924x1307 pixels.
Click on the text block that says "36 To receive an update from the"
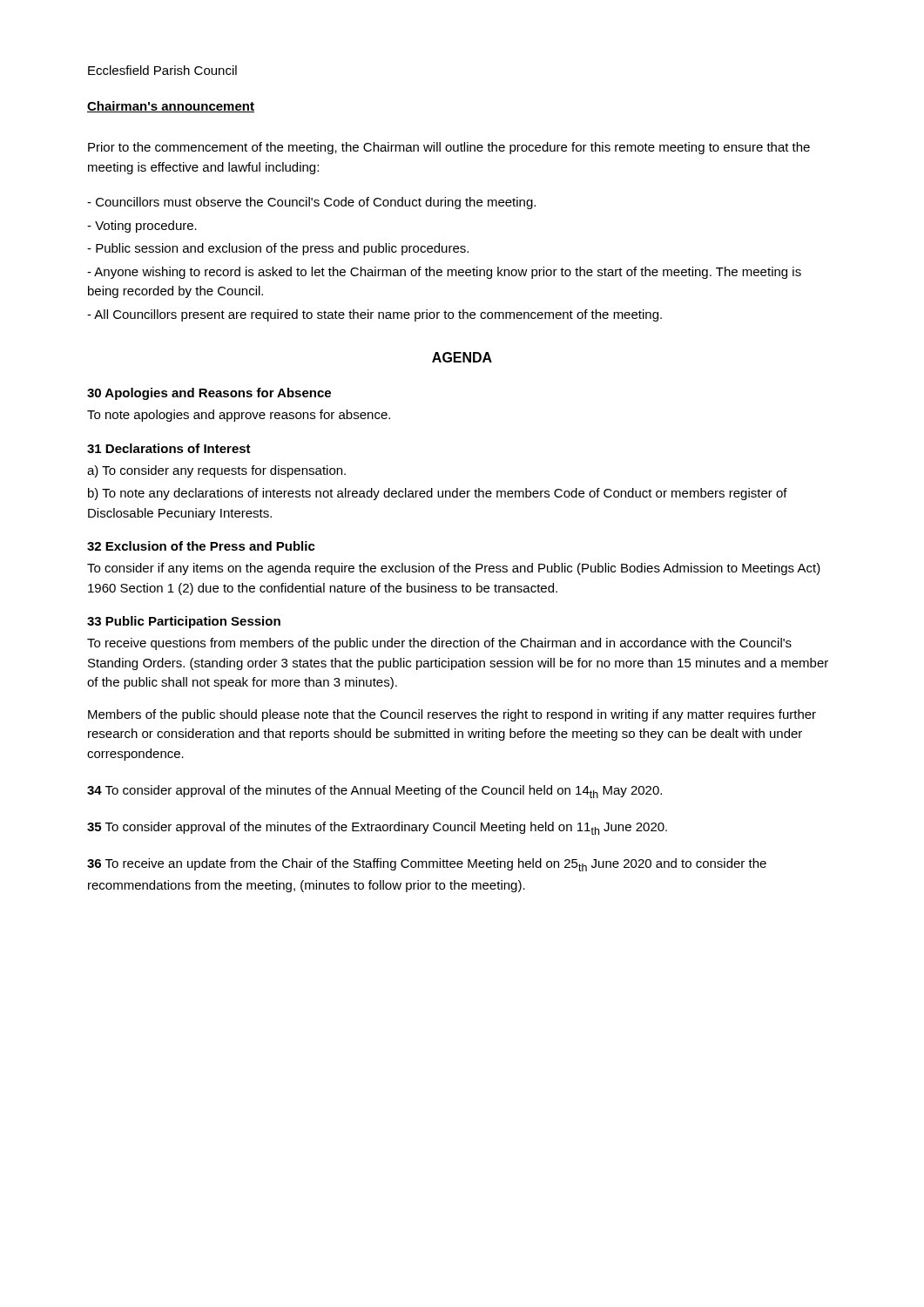[x=427, y=874]
